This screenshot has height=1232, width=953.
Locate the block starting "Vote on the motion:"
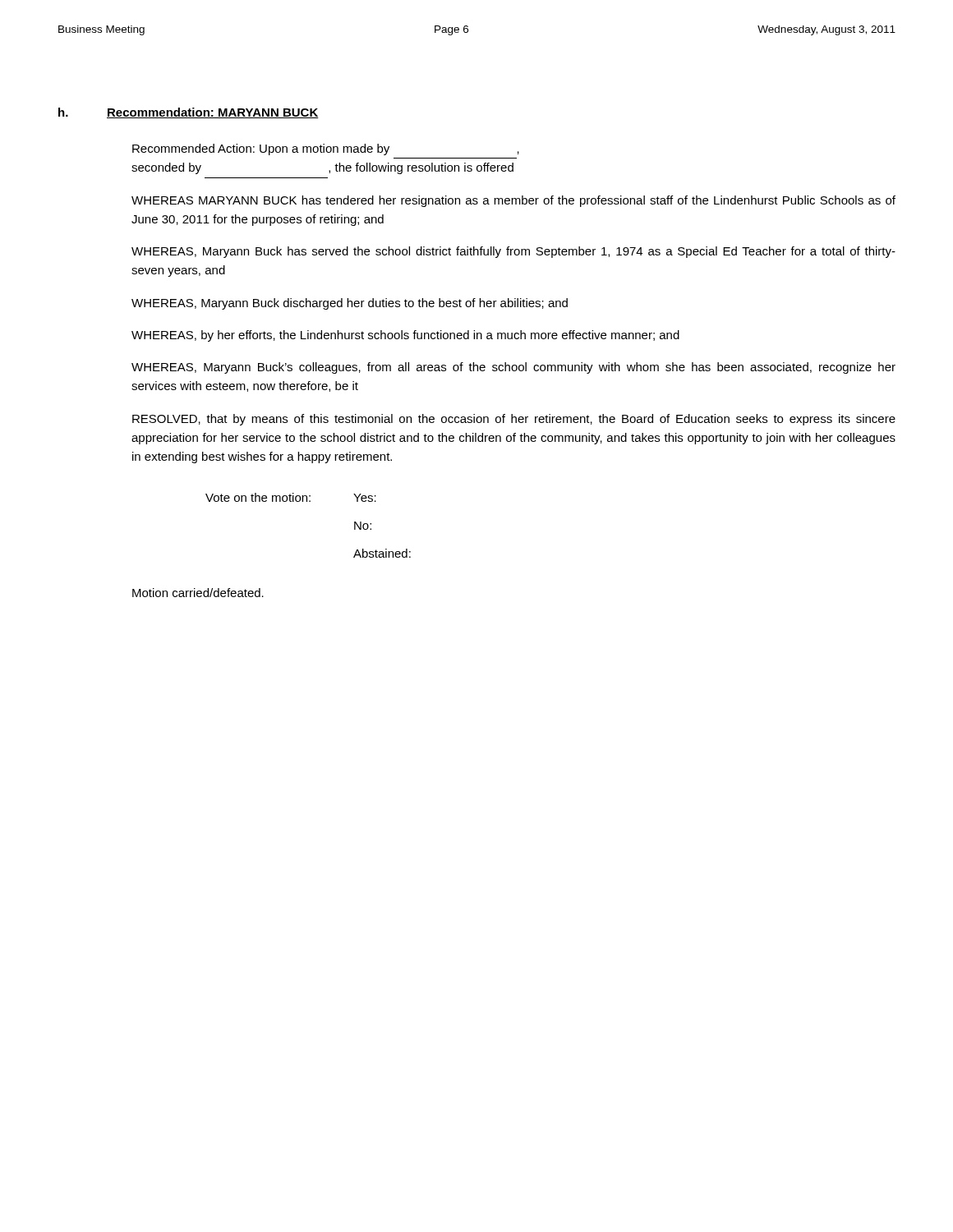coord(291,497)
